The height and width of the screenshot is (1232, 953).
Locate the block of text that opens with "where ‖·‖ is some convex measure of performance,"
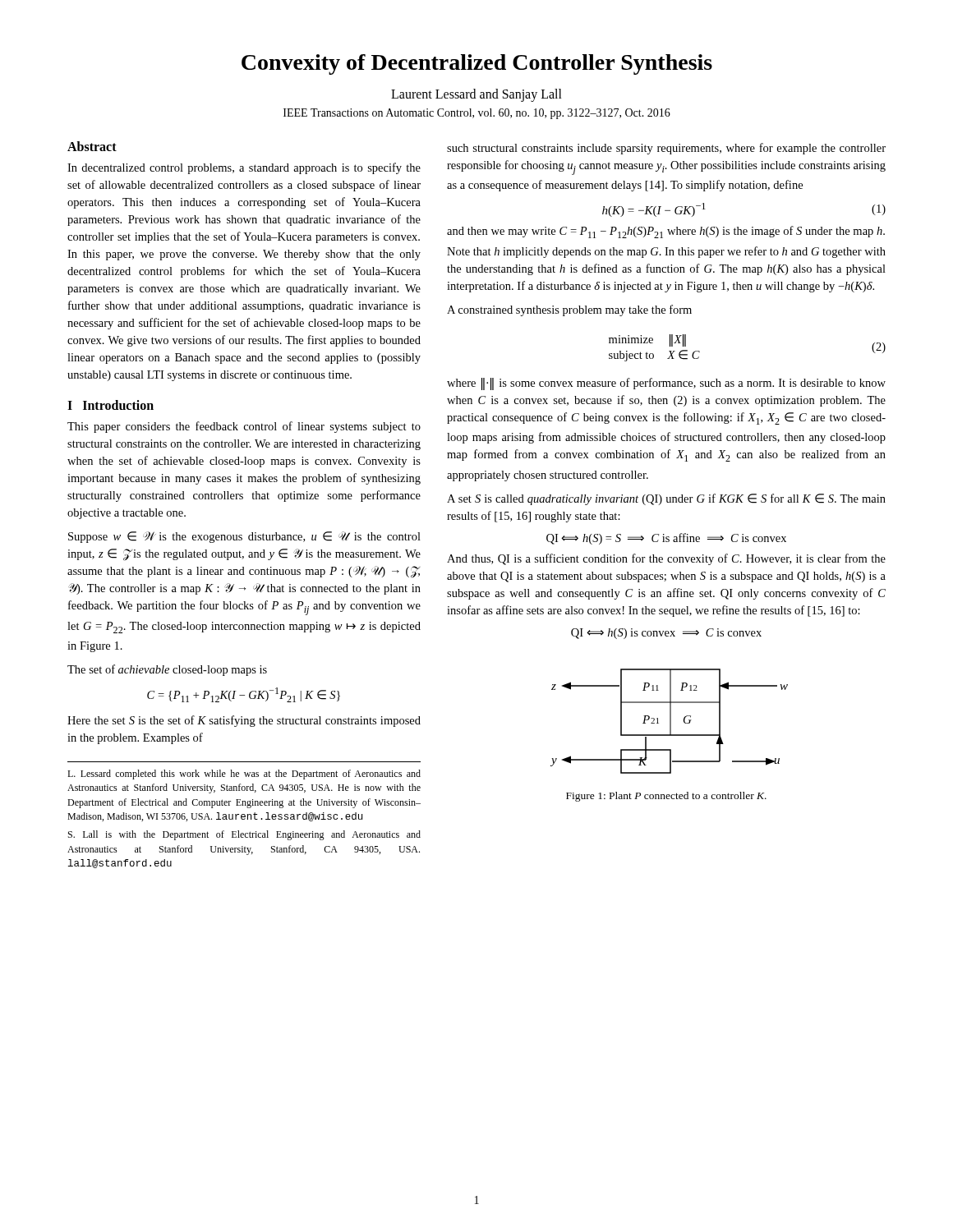click(666, 449)
